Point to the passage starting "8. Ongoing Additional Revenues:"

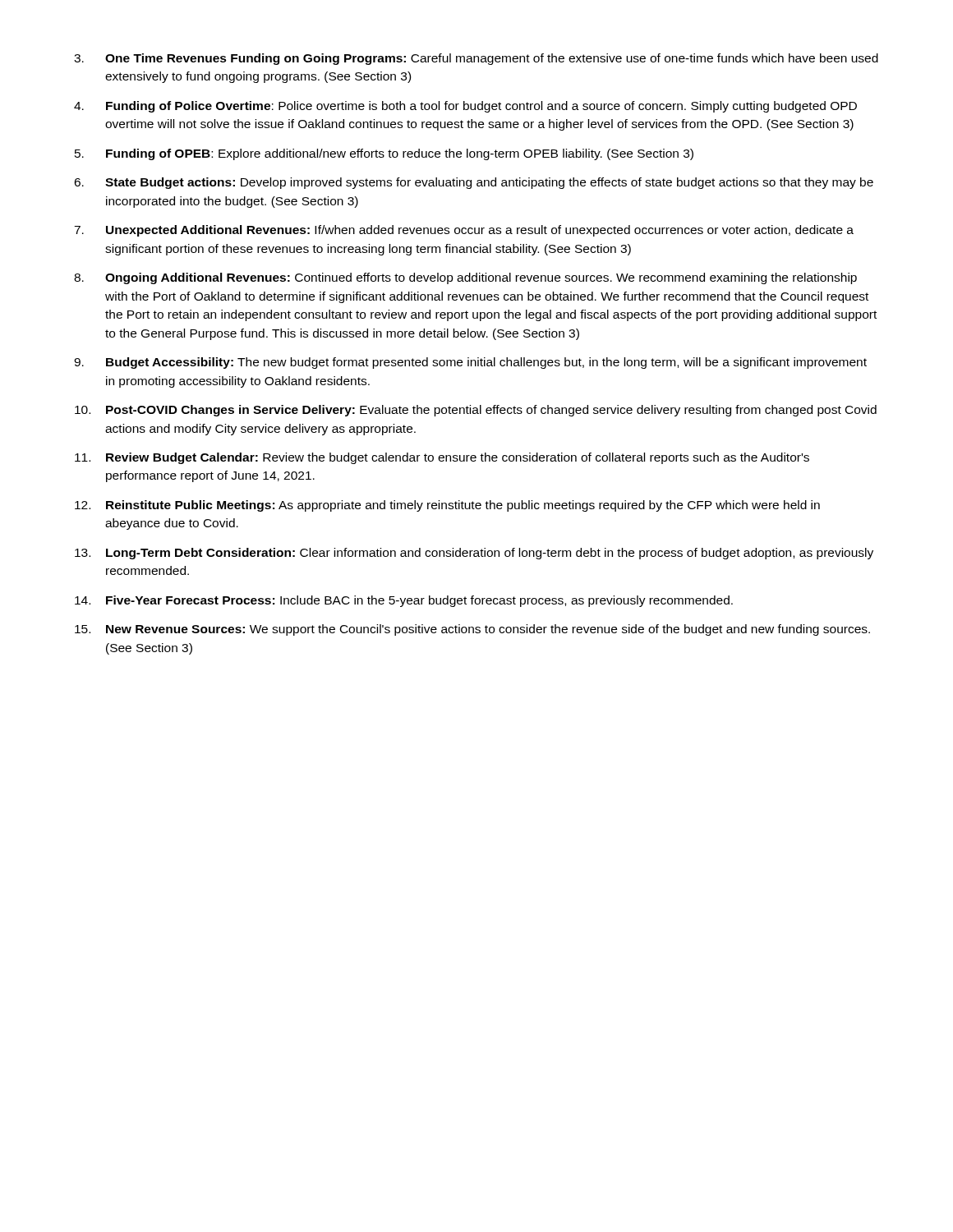coord(476,306)
